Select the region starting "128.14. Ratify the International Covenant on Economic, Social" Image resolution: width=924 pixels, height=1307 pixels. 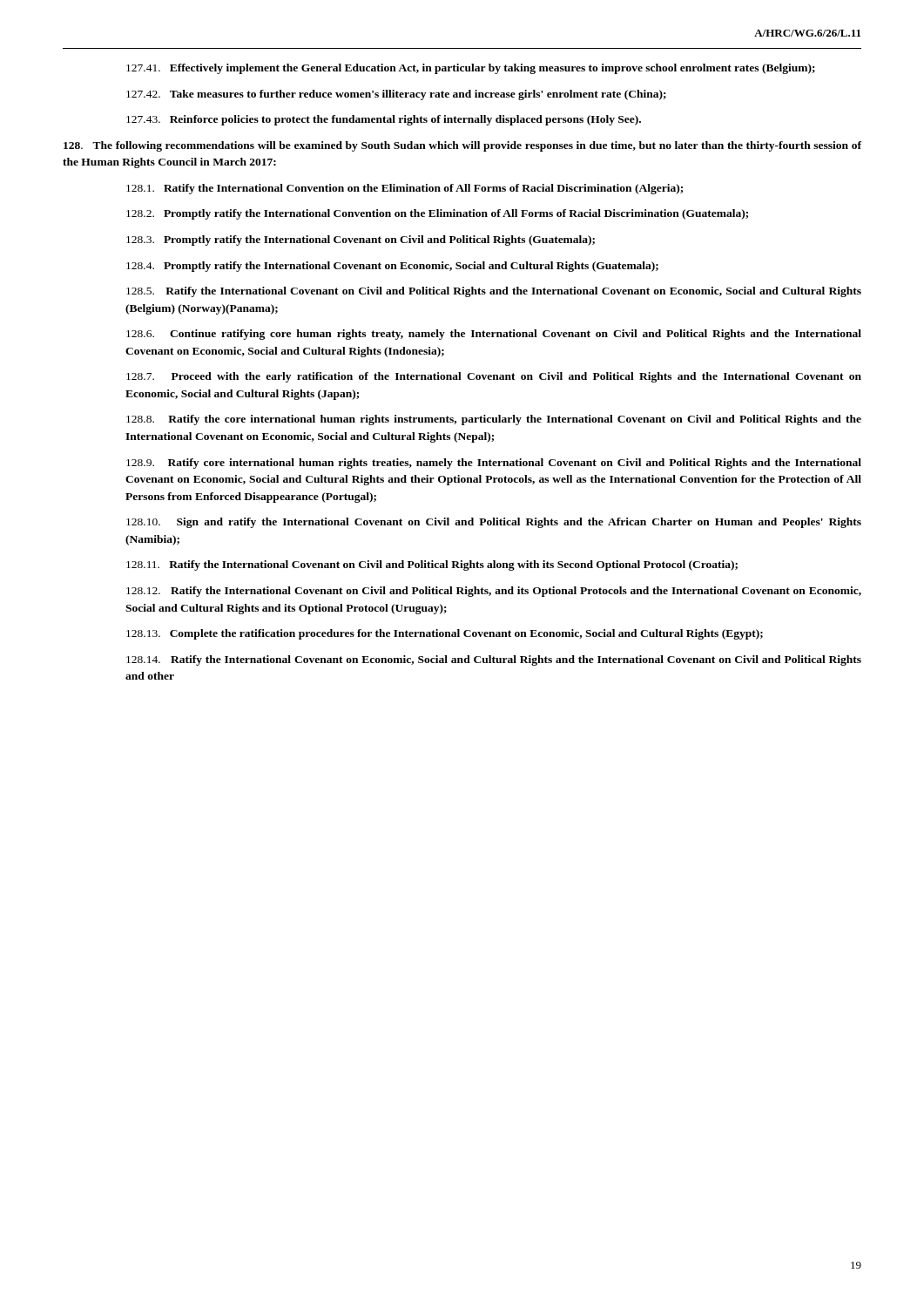point(493,667)
